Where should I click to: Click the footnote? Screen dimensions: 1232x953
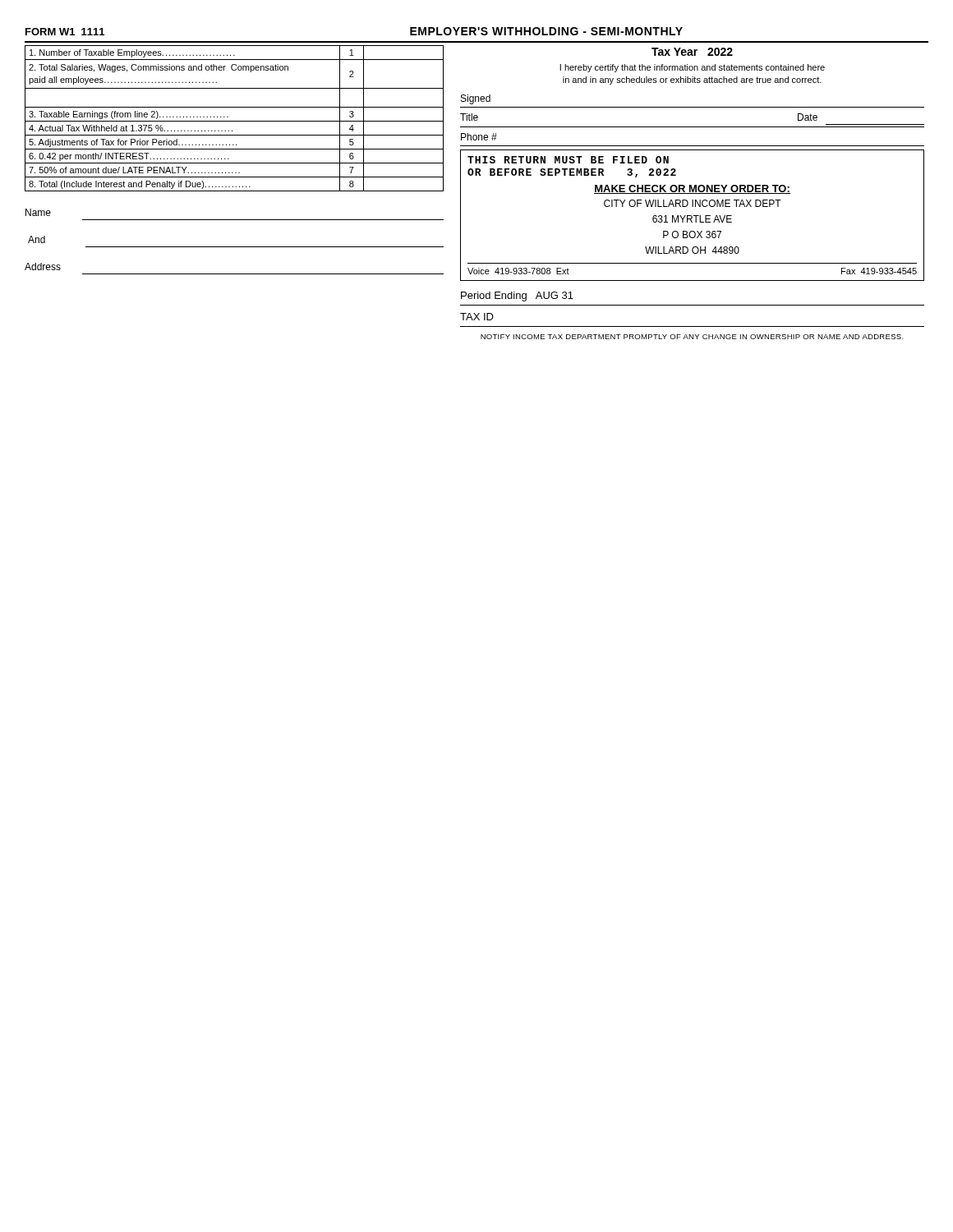[x=692, y=336]
